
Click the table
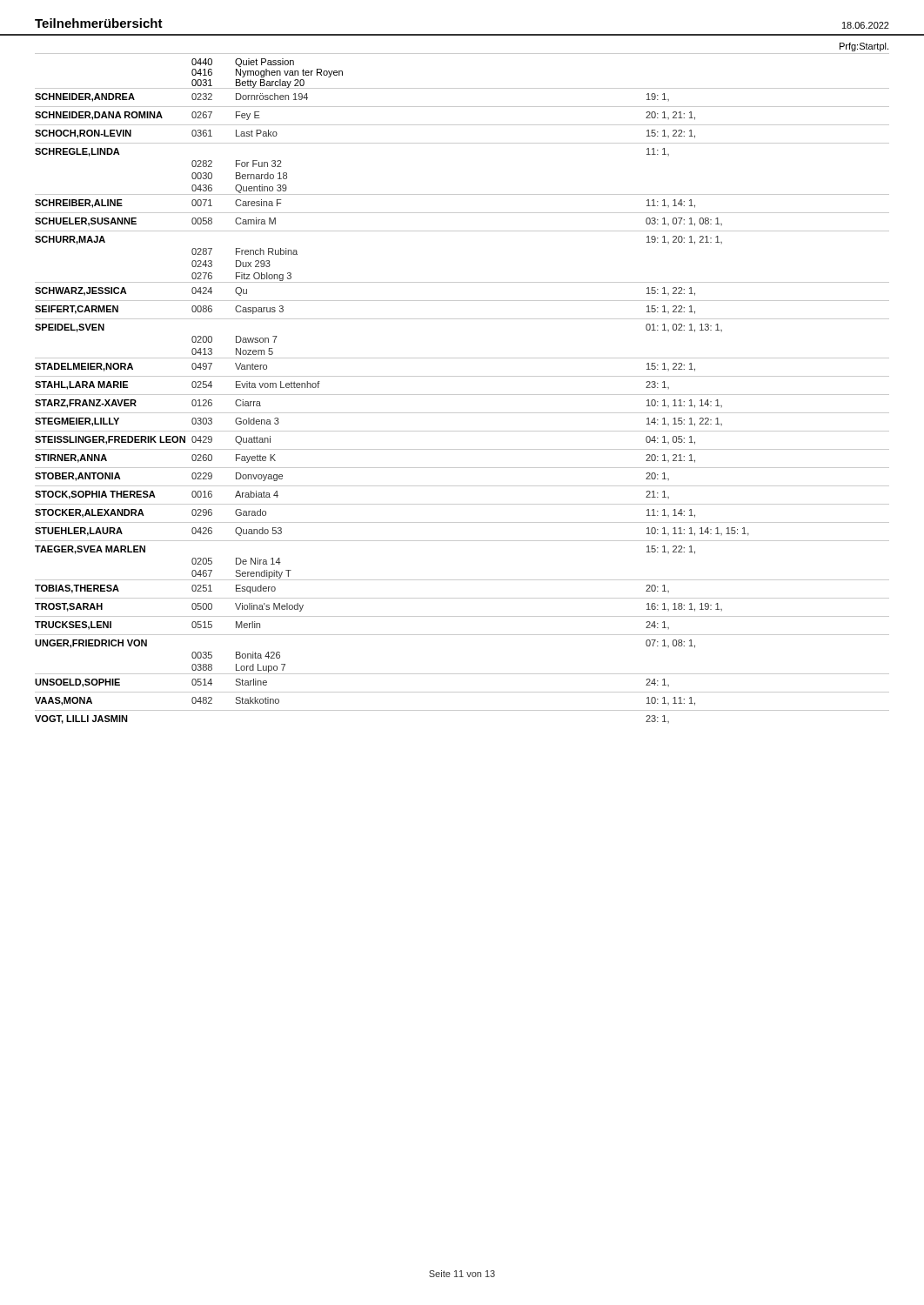click(x=462, y=389)
